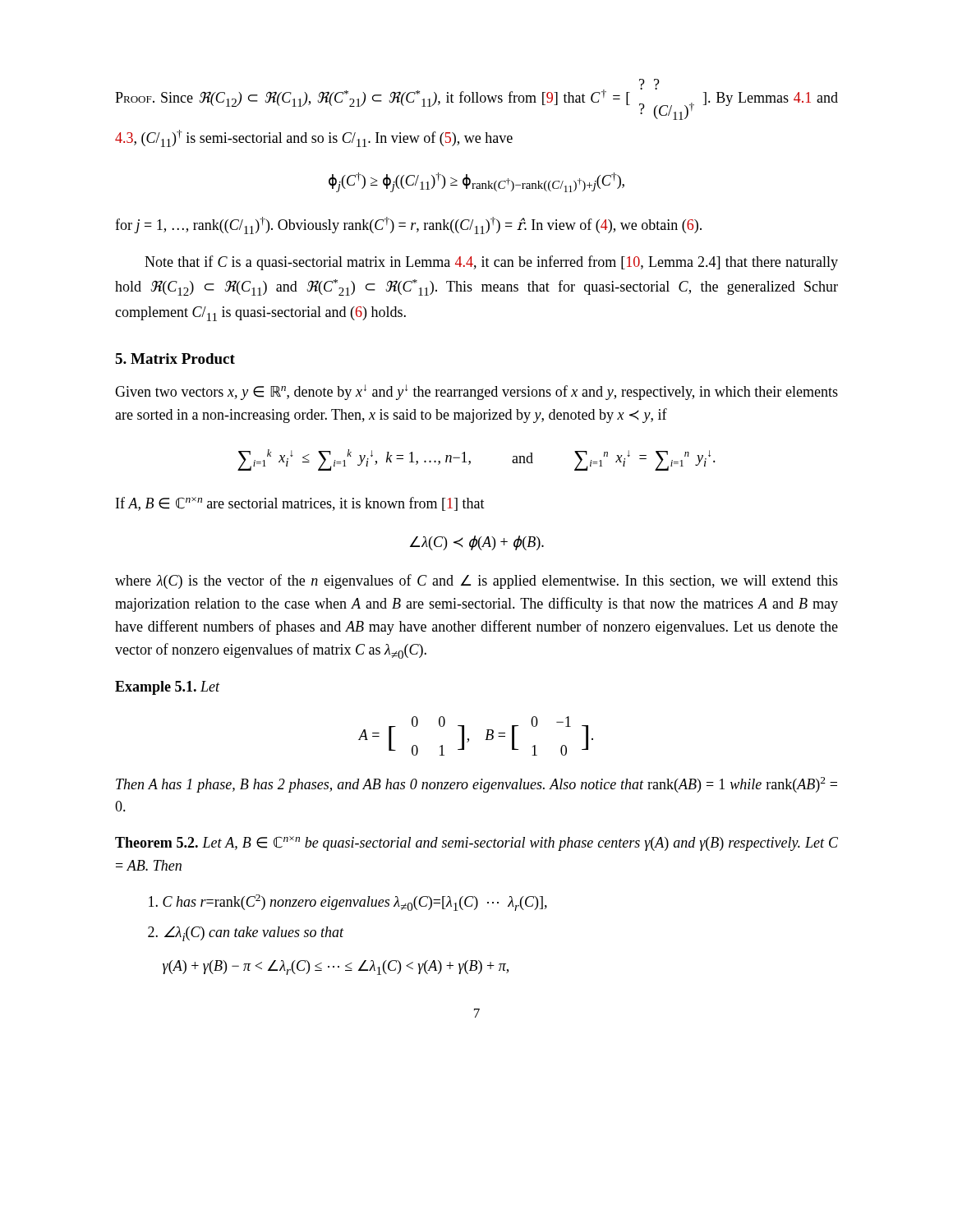Click where it says "∠λ(C) ≺ ϕ(A) + ϕ(B)."
This screenshot has width=953, height=1232.
pyautogui.click(x=476, y=543)
